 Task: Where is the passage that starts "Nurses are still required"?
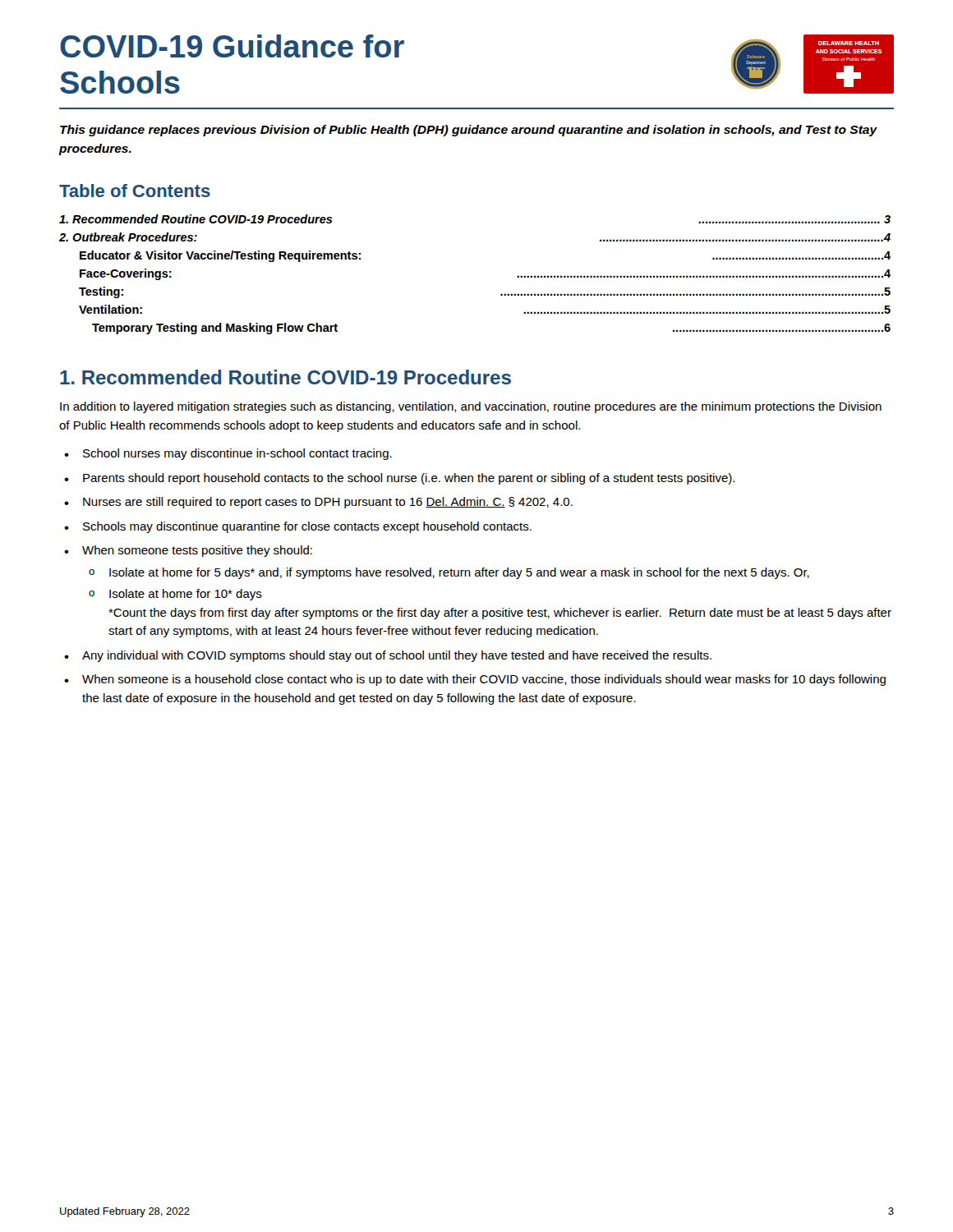point(328,502)
